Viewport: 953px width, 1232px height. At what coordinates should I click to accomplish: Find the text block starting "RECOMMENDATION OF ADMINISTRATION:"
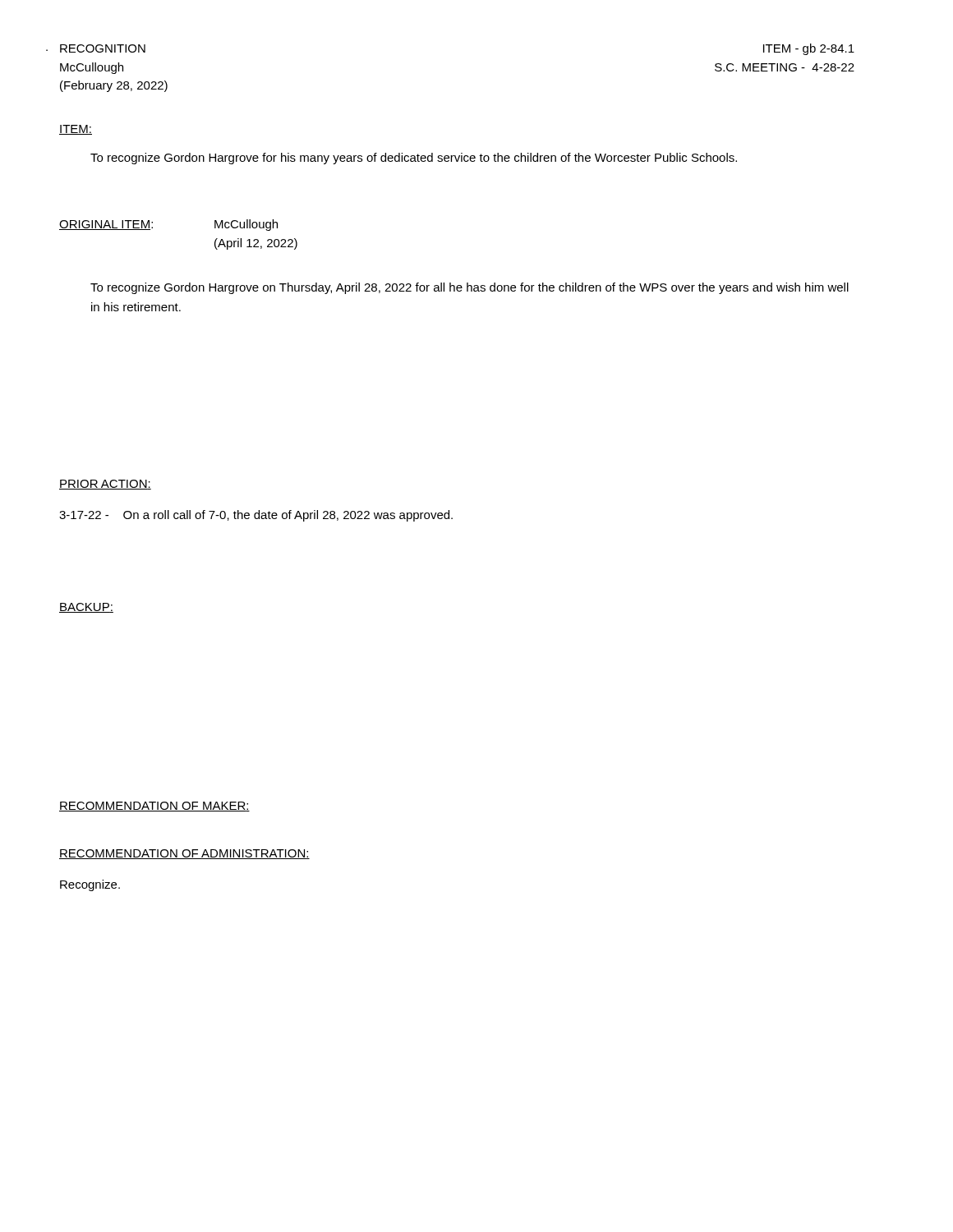pyautogui.click(x=184, y=853)
